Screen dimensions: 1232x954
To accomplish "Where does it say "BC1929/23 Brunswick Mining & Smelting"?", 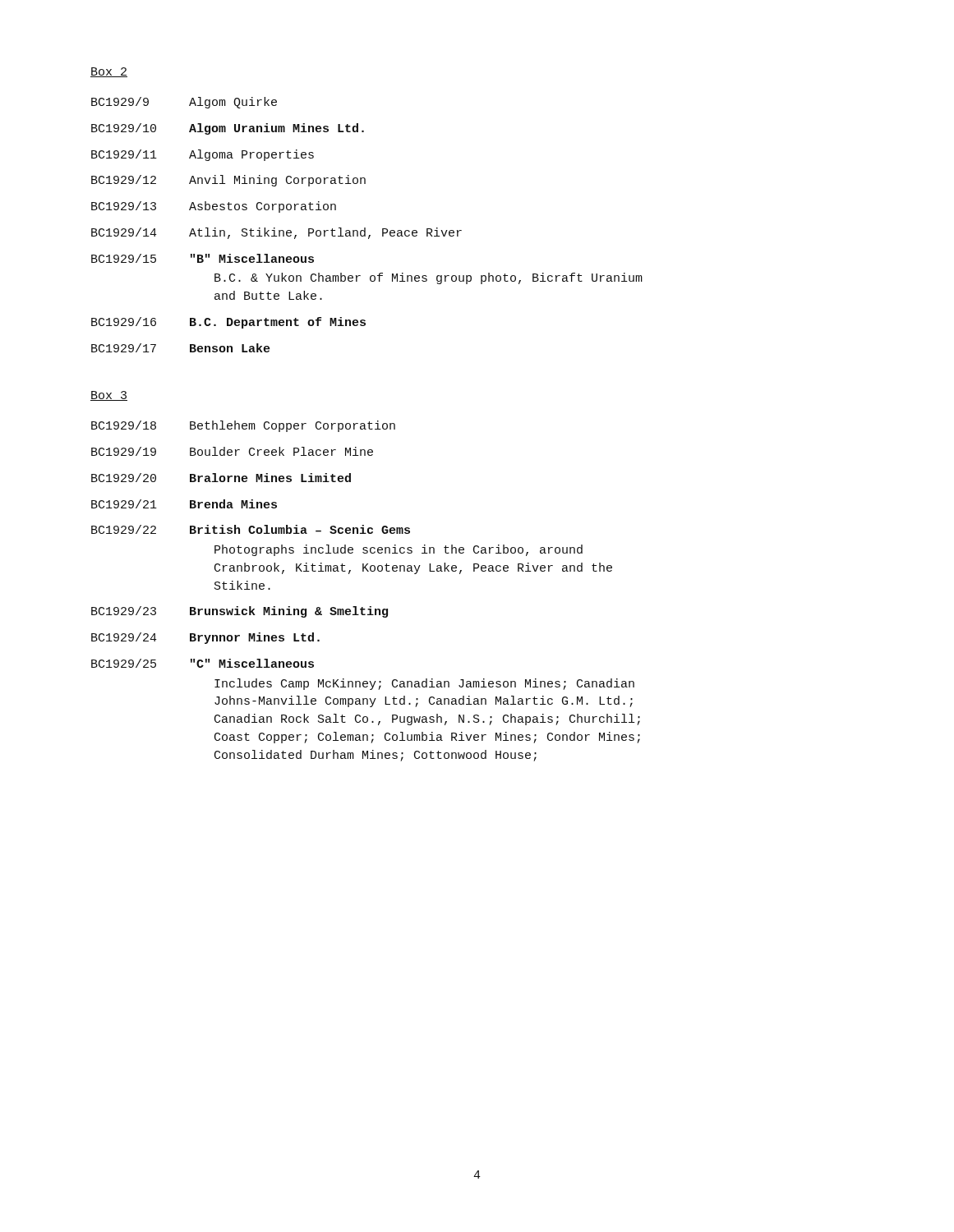I will coord(240,612).
